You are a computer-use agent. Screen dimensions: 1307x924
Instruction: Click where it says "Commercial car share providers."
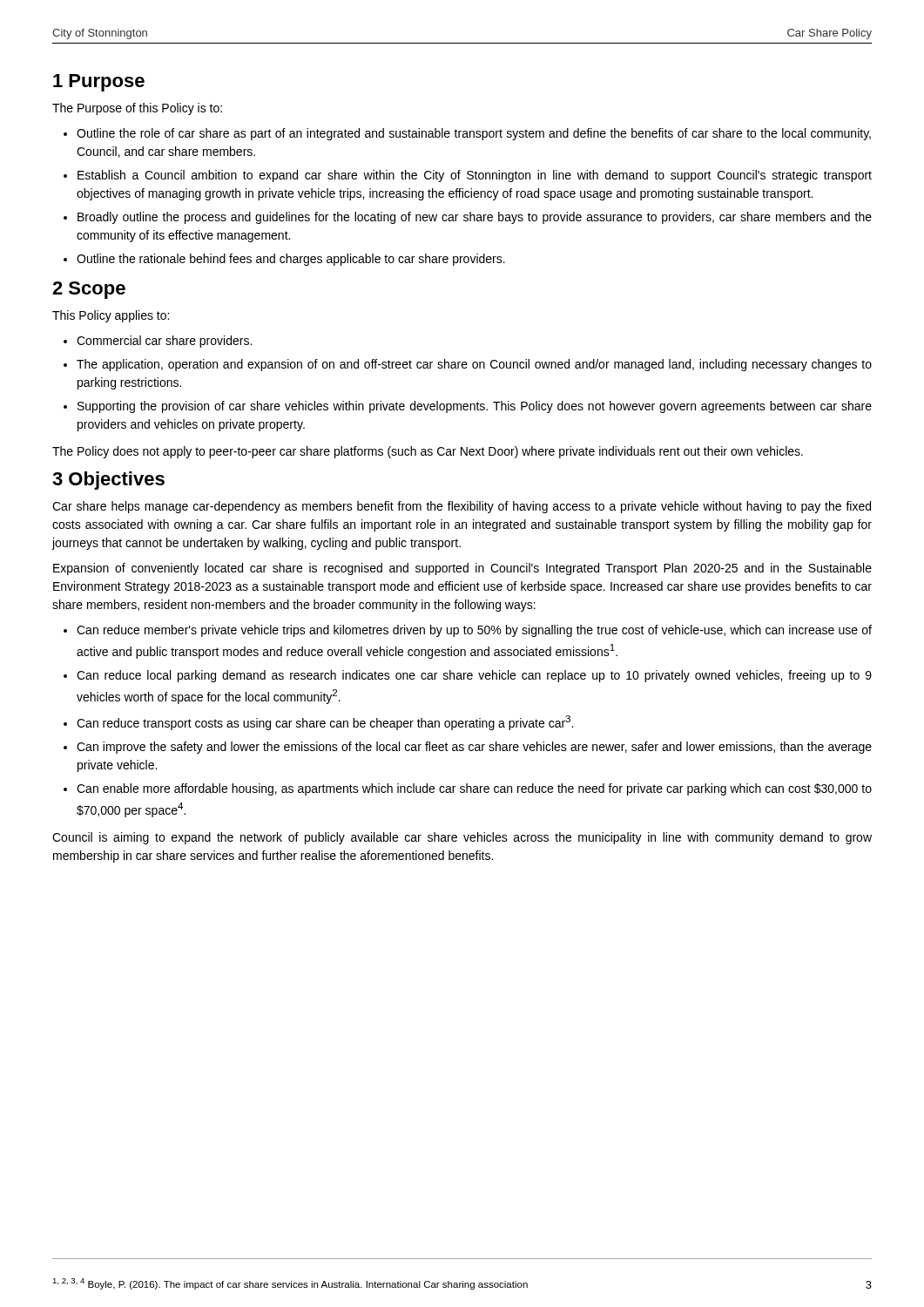165,341
